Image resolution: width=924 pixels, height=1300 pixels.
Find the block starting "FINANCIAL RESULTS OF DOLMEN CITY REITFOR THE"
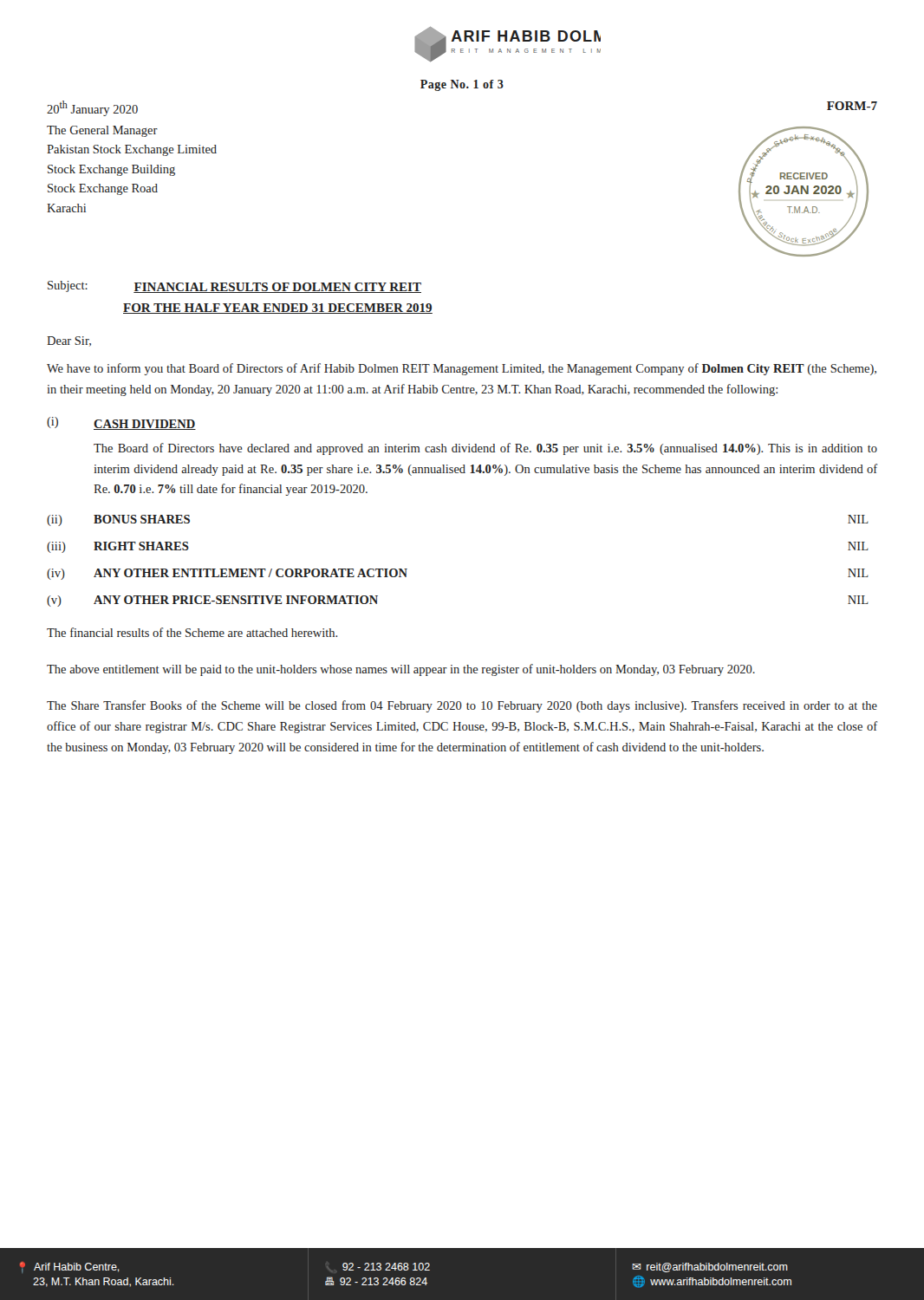pyautogui.click(x=278, y=297)
